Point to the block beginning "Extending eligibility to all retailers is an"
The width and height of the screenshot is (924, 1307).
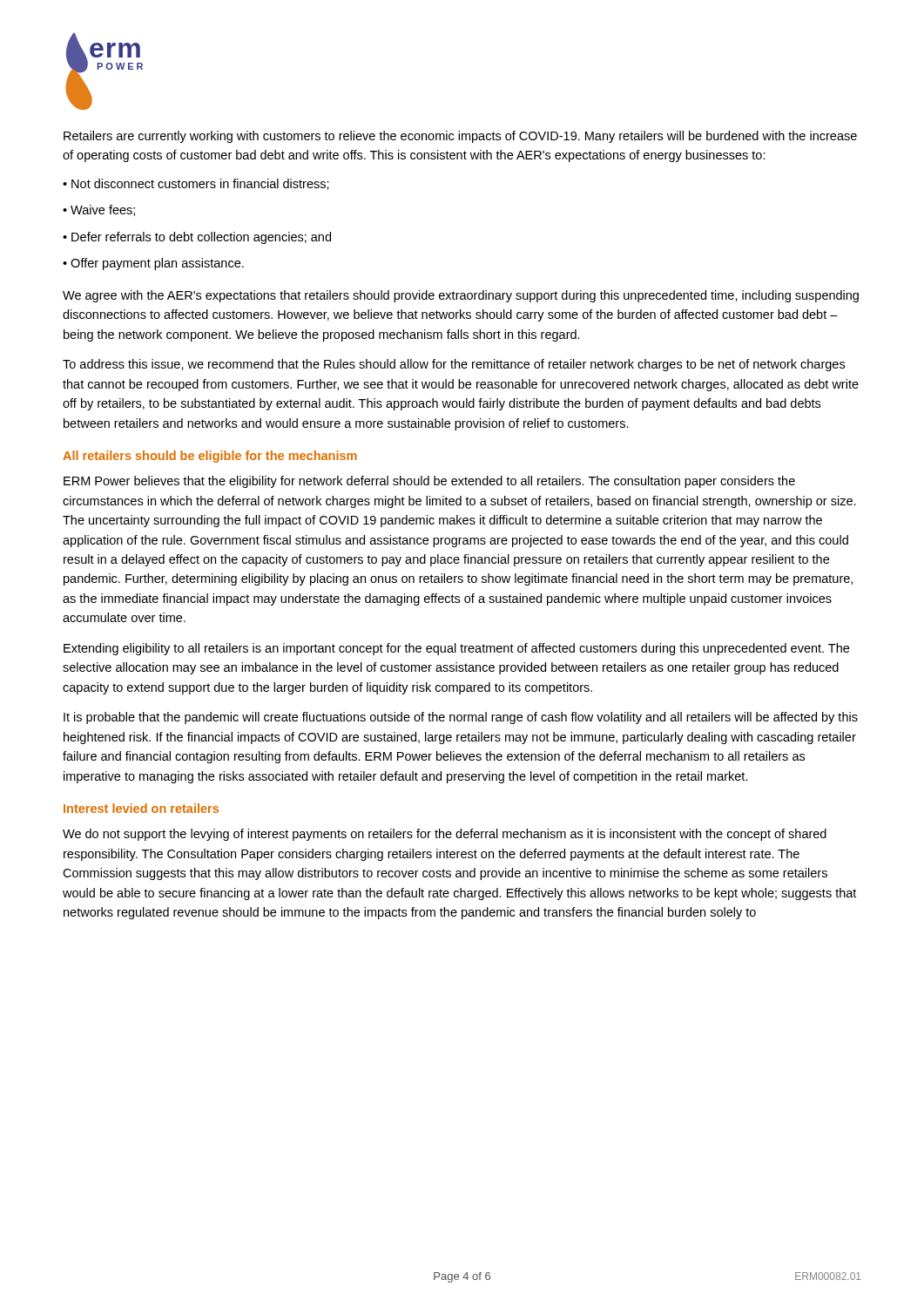(x=456, y=668)
